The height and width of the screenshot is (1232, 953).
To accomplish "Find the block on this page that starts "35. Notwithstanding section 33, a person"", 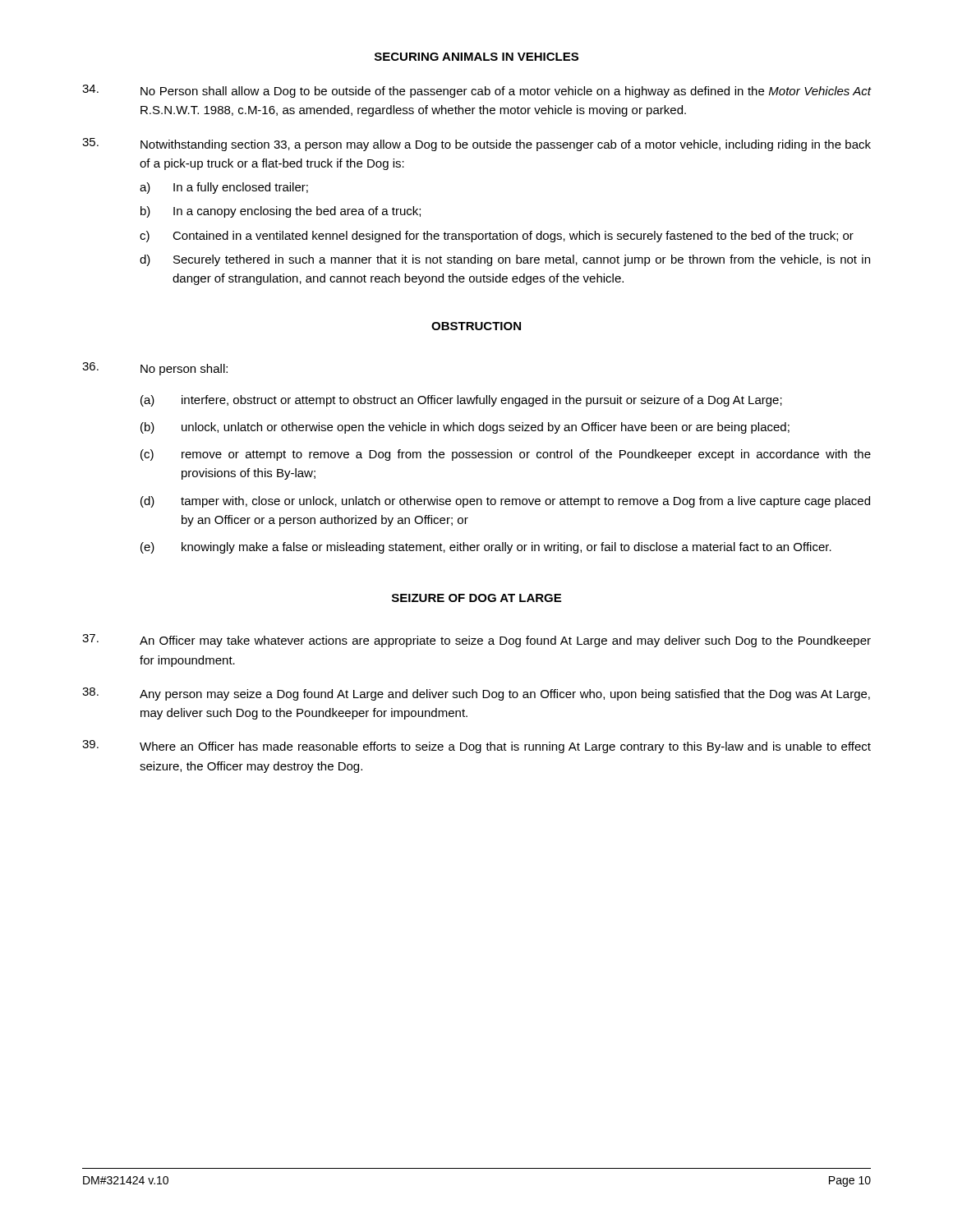I will [x=476, y=145].
